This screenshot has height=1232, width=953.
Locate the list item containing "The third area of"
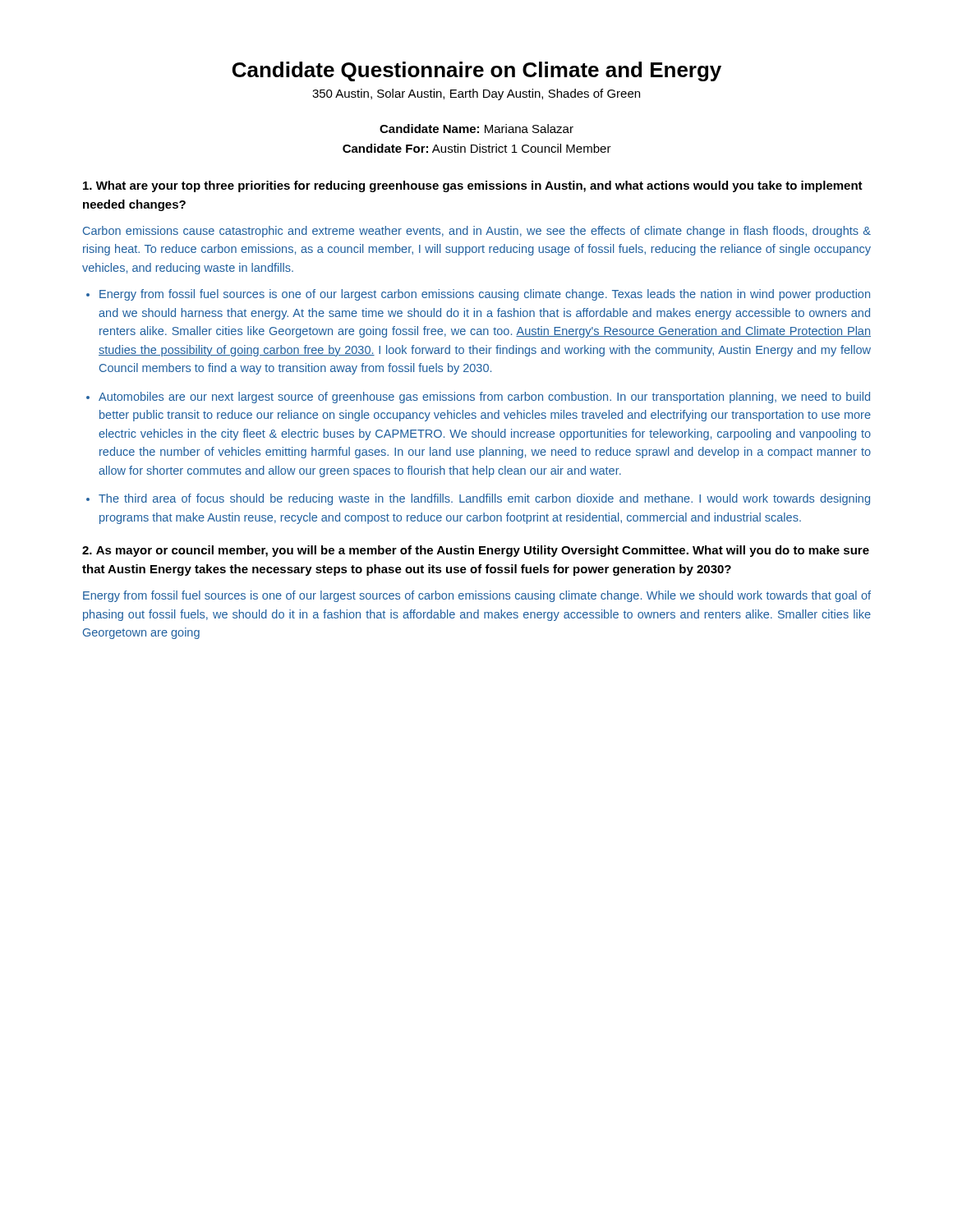click(x=485, y=508)
